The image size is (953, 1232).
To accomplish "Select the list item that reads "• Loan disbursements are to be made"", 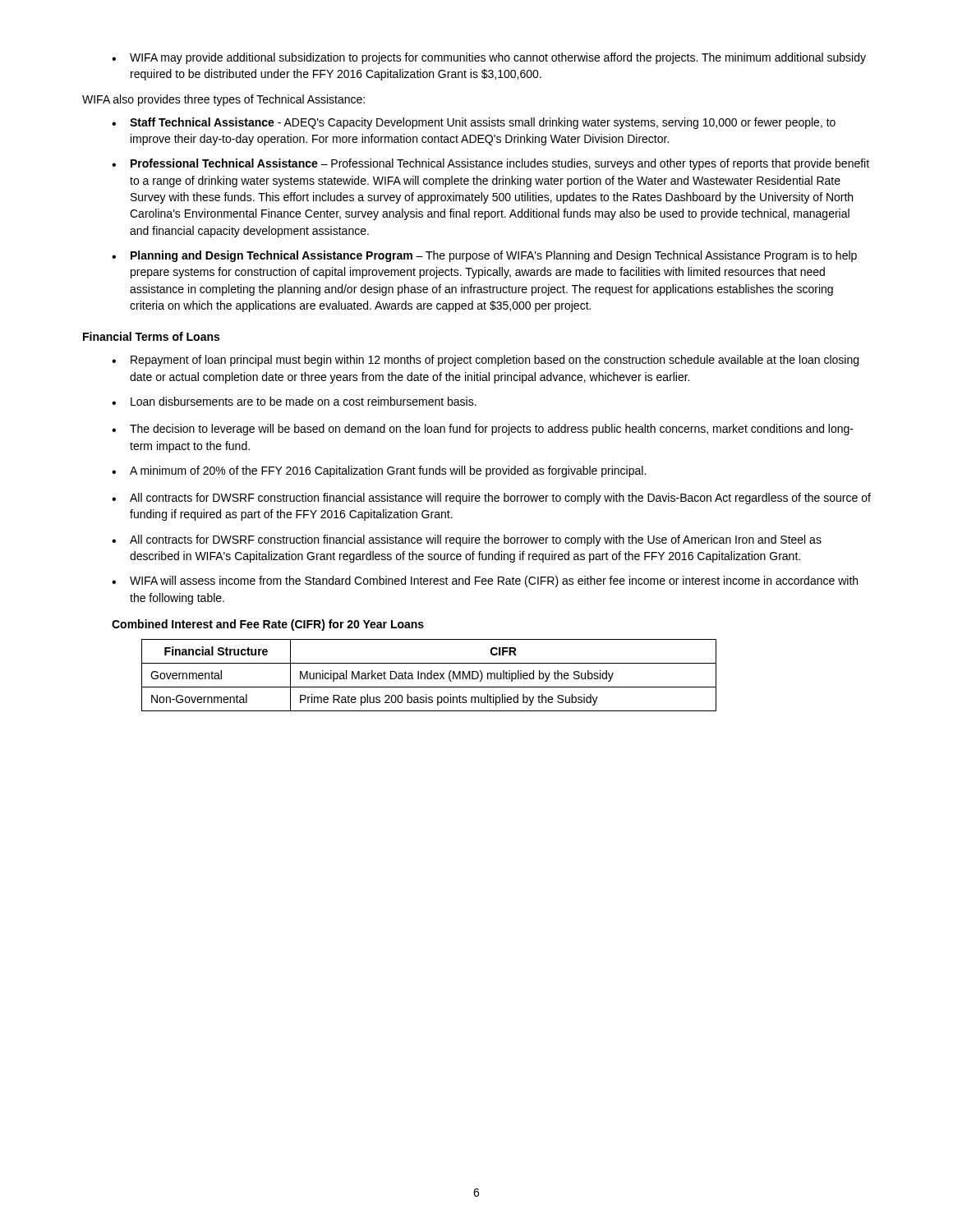I will pyautogui.click(x=294, y=401).
